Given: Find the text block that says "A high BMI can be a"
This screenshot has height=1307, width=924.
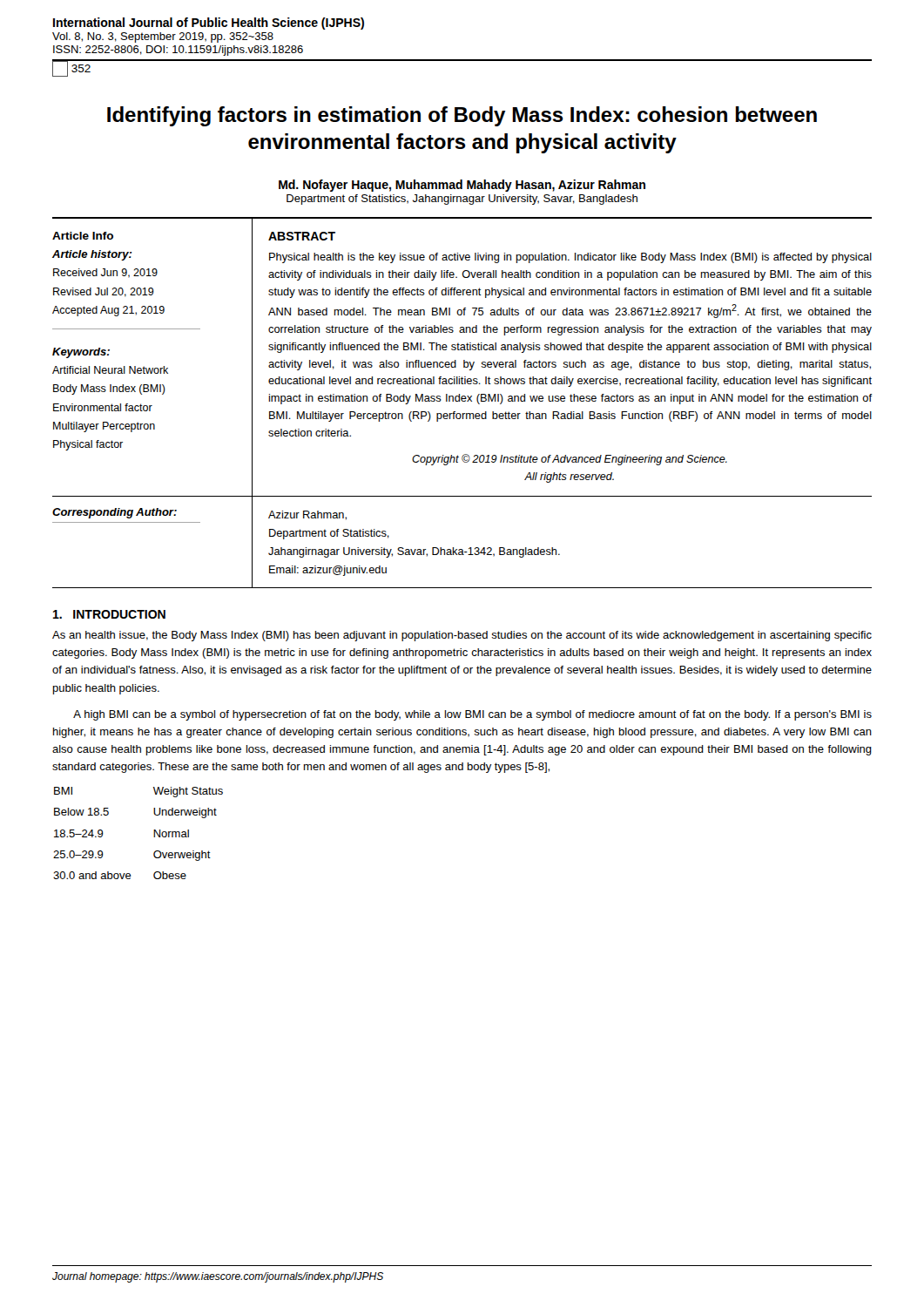Looking at the screenshot, I should pos(462,740).
